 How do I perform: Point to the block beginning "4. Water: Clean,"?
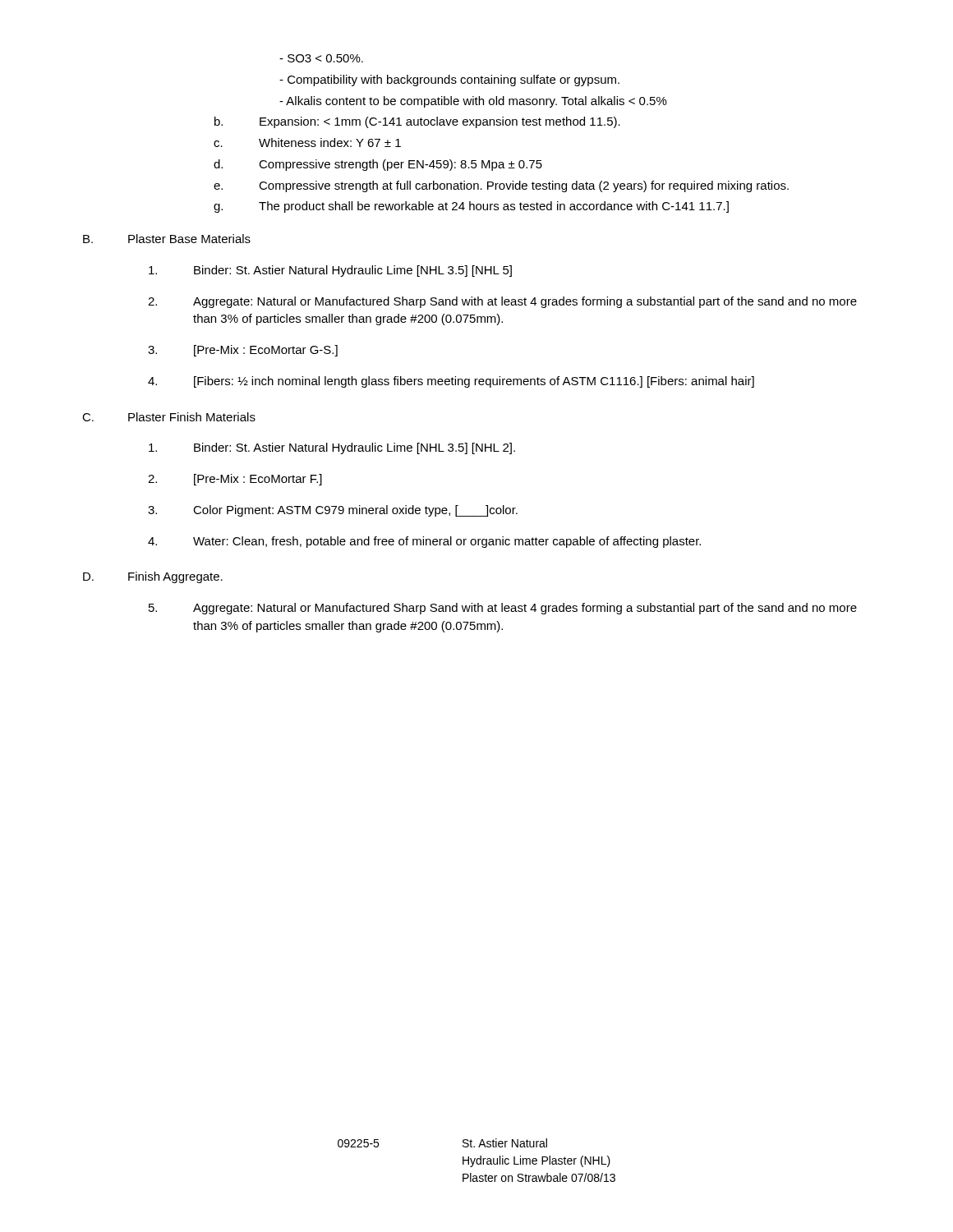(425, 541)
